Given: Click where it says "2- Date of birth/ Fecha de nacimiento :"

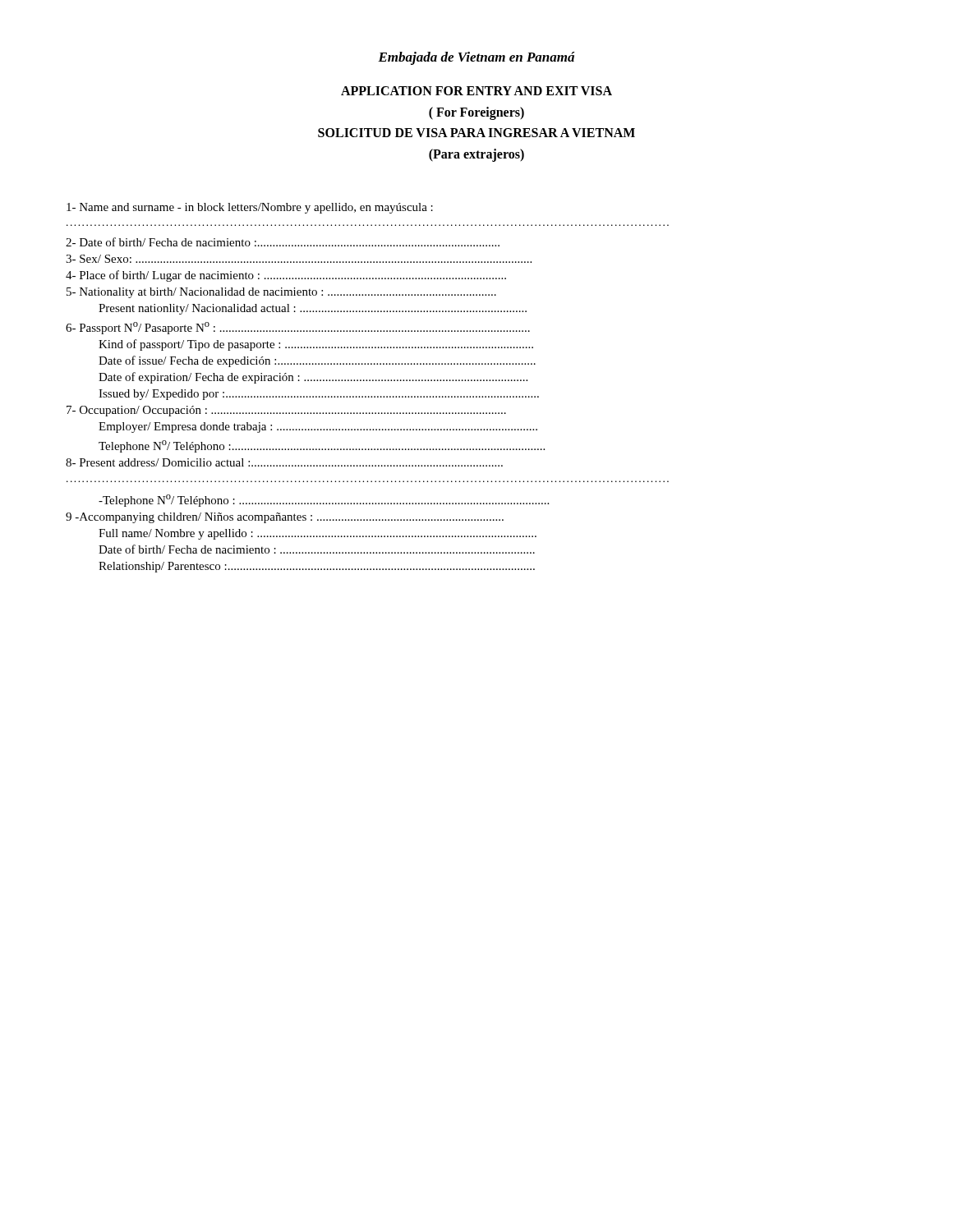Looking at the screenshot, I should 283,243.
